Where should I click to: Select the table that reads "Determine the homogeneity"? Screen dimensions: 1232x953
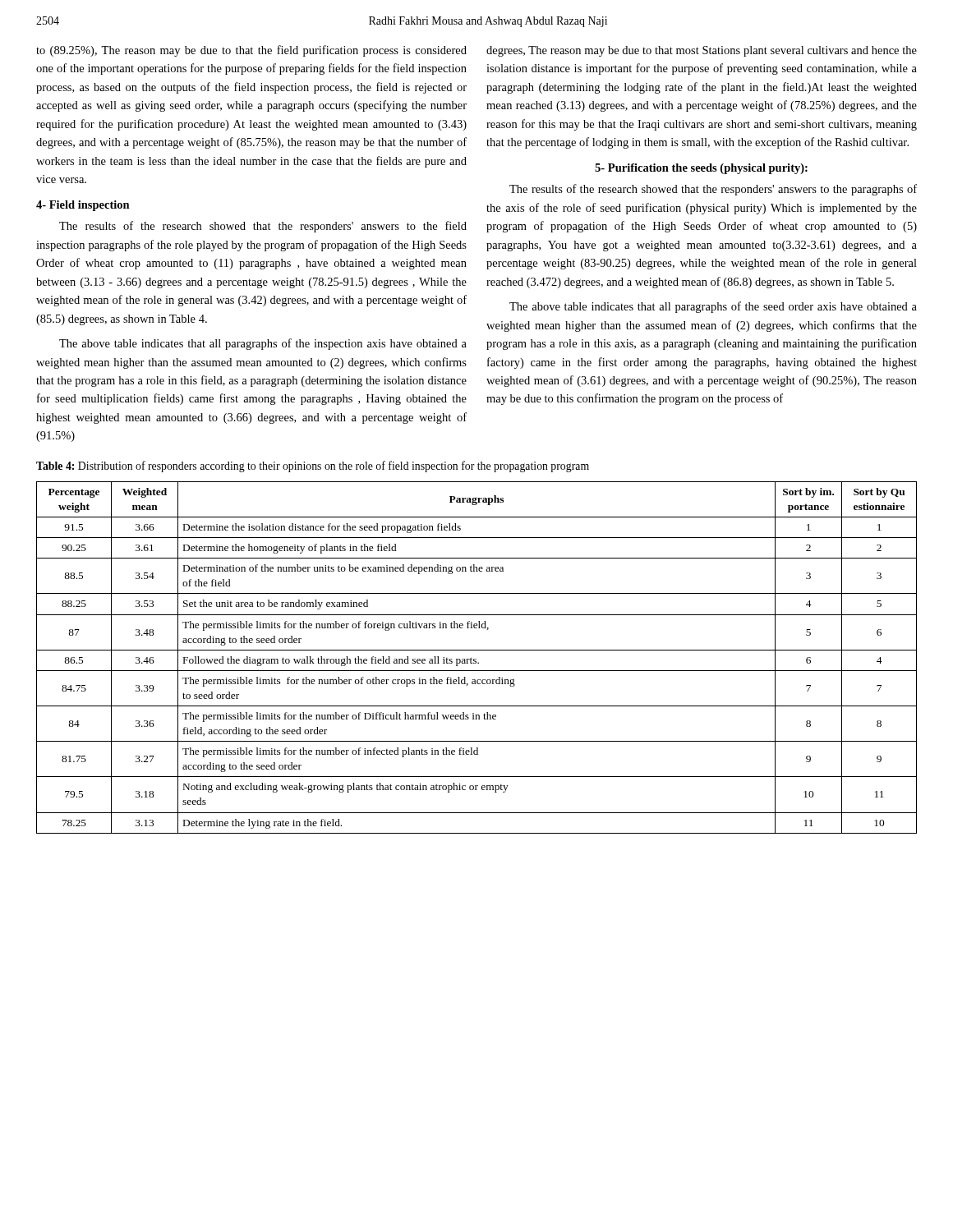coord(476,657)
